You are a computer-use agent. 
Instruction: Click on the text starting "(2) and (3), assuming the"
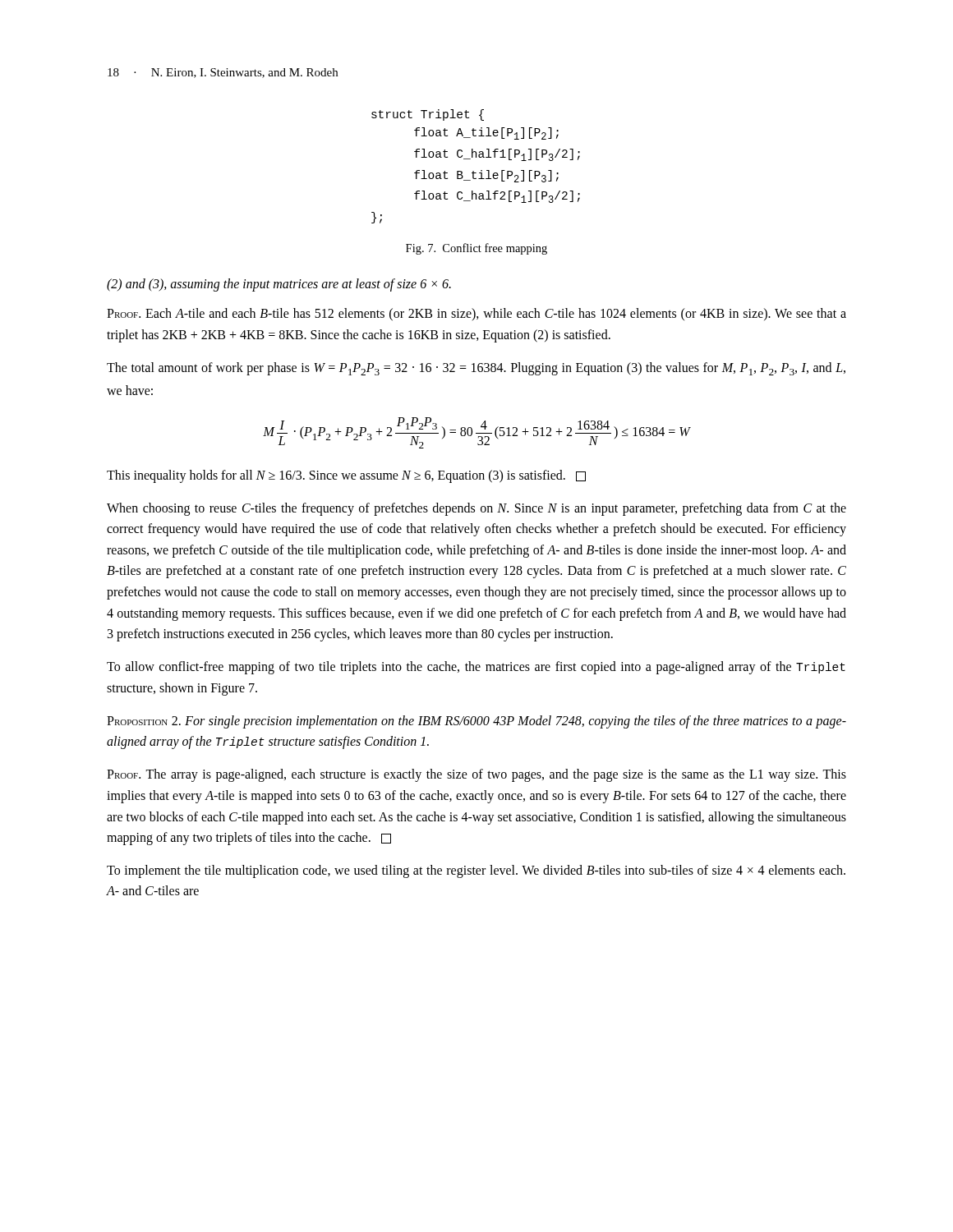pos(279,284)
